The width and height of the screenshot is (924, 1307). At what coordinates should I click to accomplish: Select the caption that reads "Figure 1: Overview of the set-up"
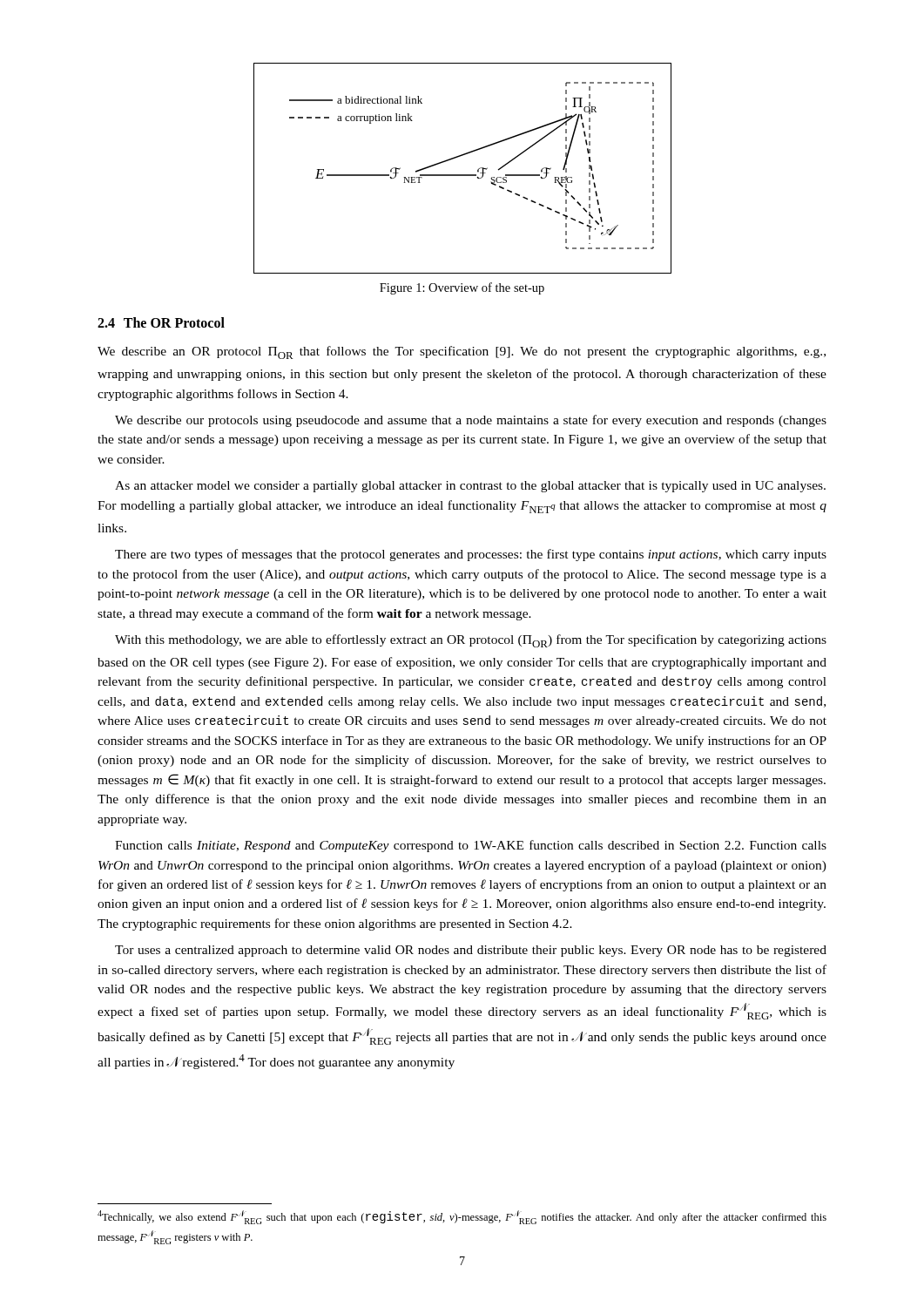462,288
